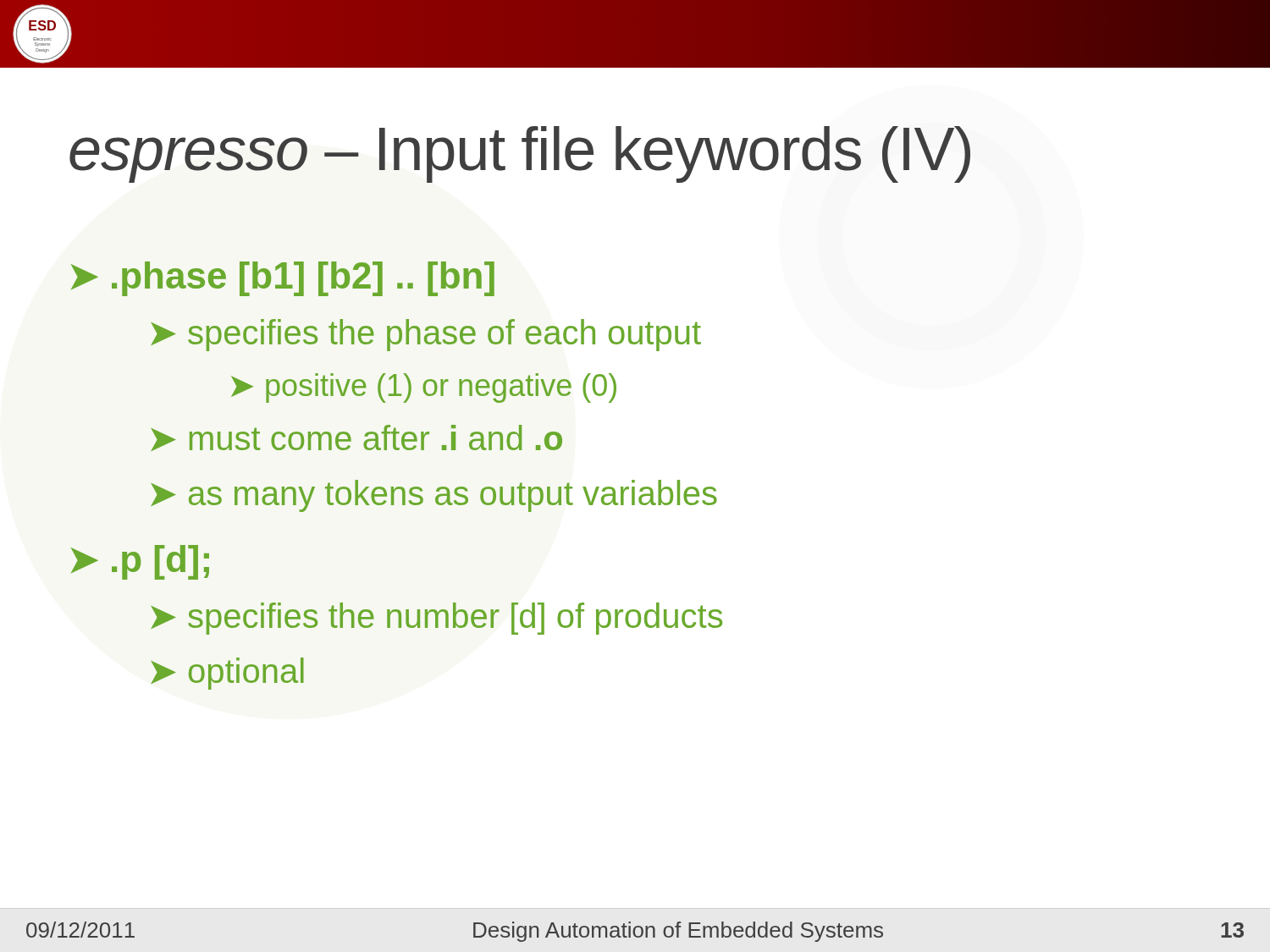This screenshot has height=952, width=1270.
Task: Point to the text starting "➤as many tokens as output variables"
Action: [x=433, y=493]
